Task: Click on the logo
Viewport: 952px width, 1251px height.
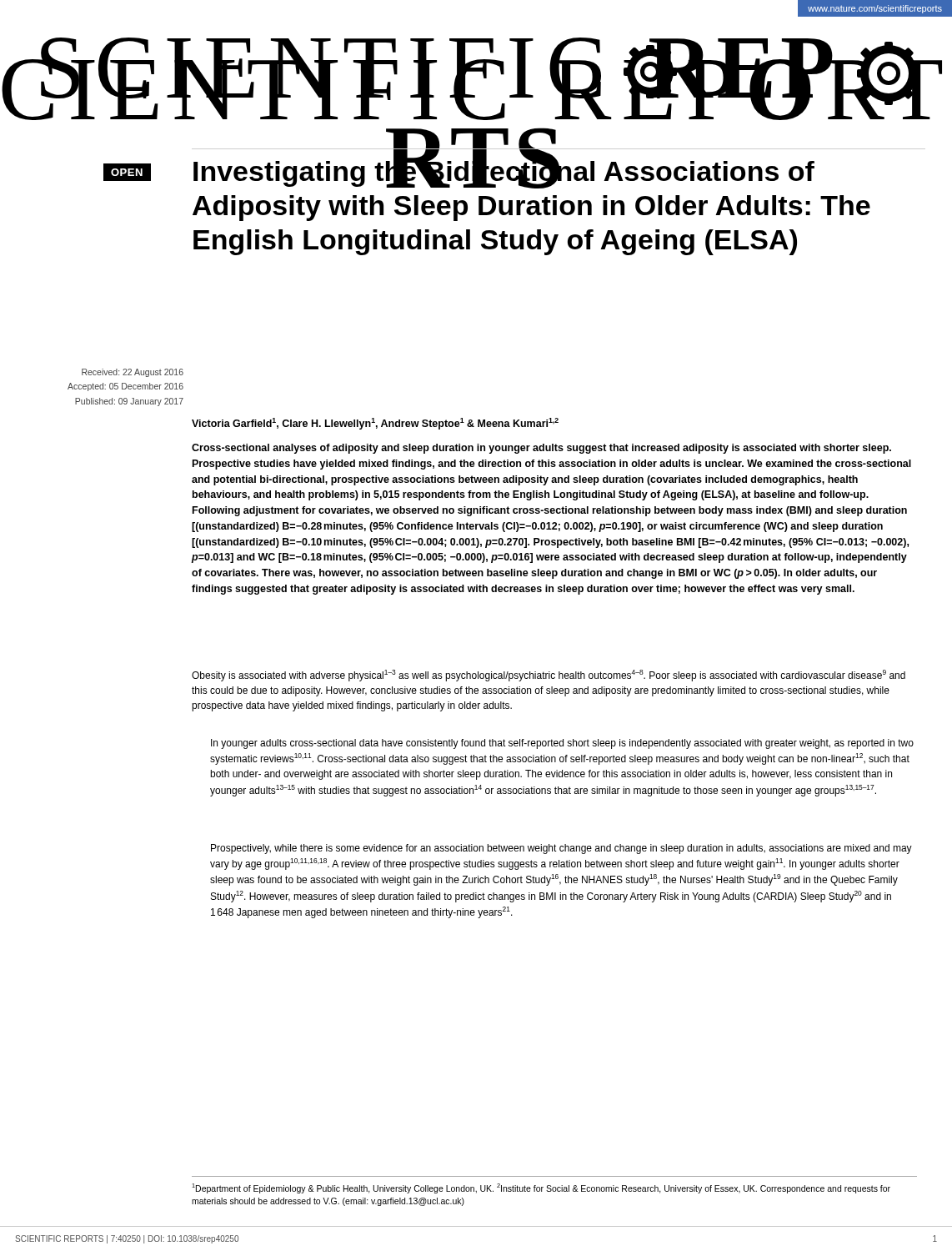Action: [x=476, y=87]
